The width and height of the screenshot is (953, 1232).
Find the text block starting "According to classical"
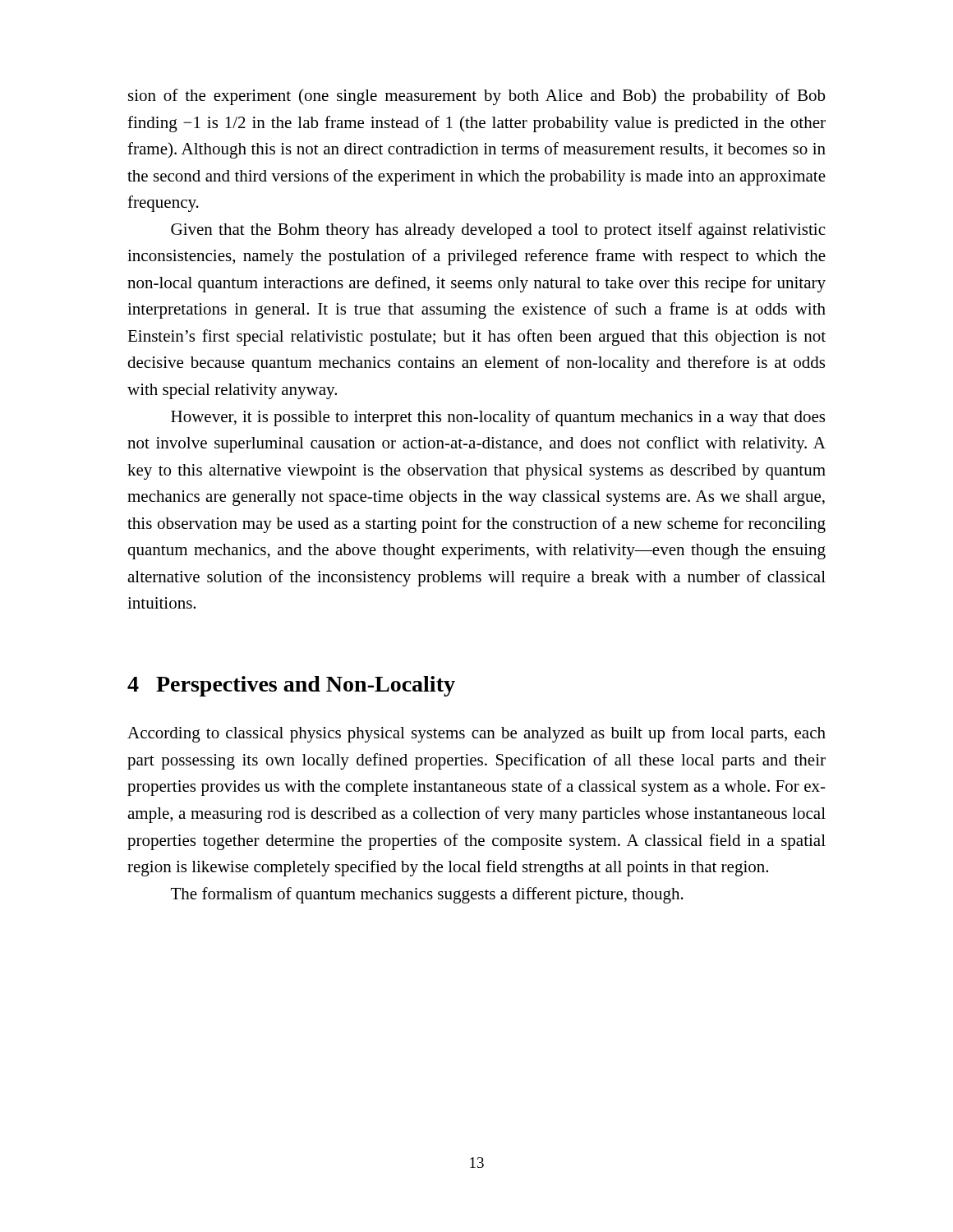[476, 800]
